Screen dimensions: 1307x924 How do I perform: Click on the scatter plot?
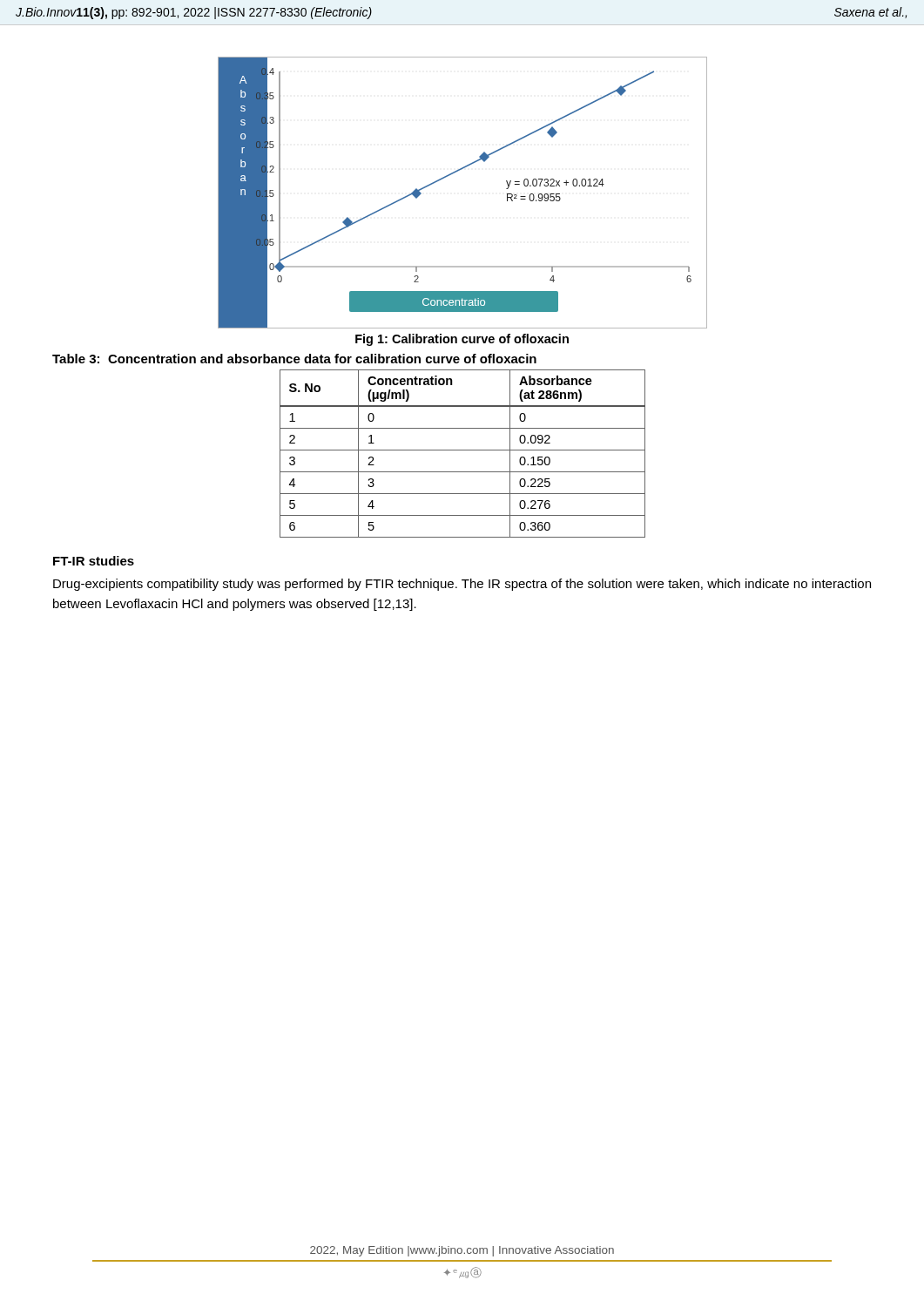(462, 193)
